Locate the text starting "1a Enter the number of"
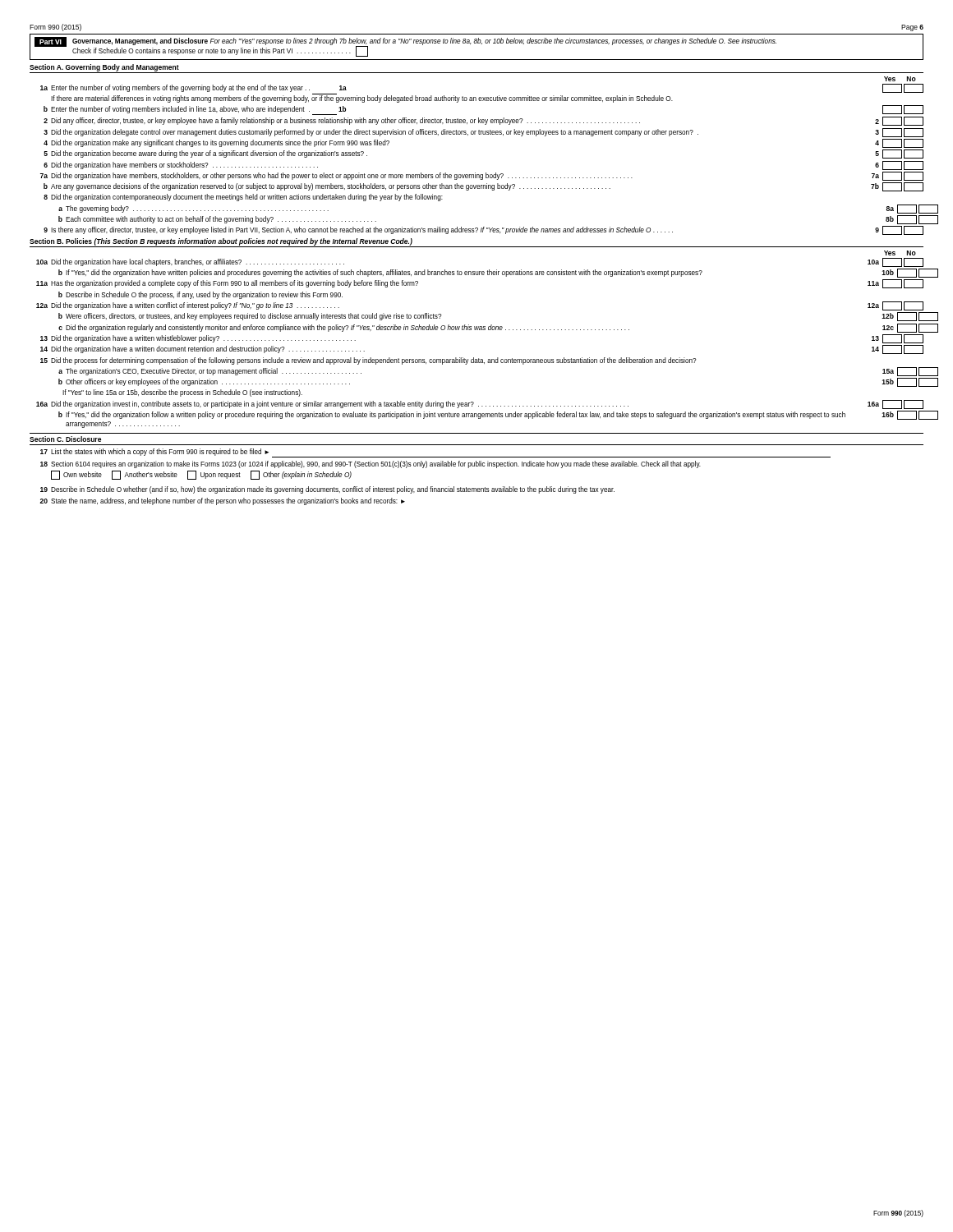953x1232 pixels. [476, 93]
